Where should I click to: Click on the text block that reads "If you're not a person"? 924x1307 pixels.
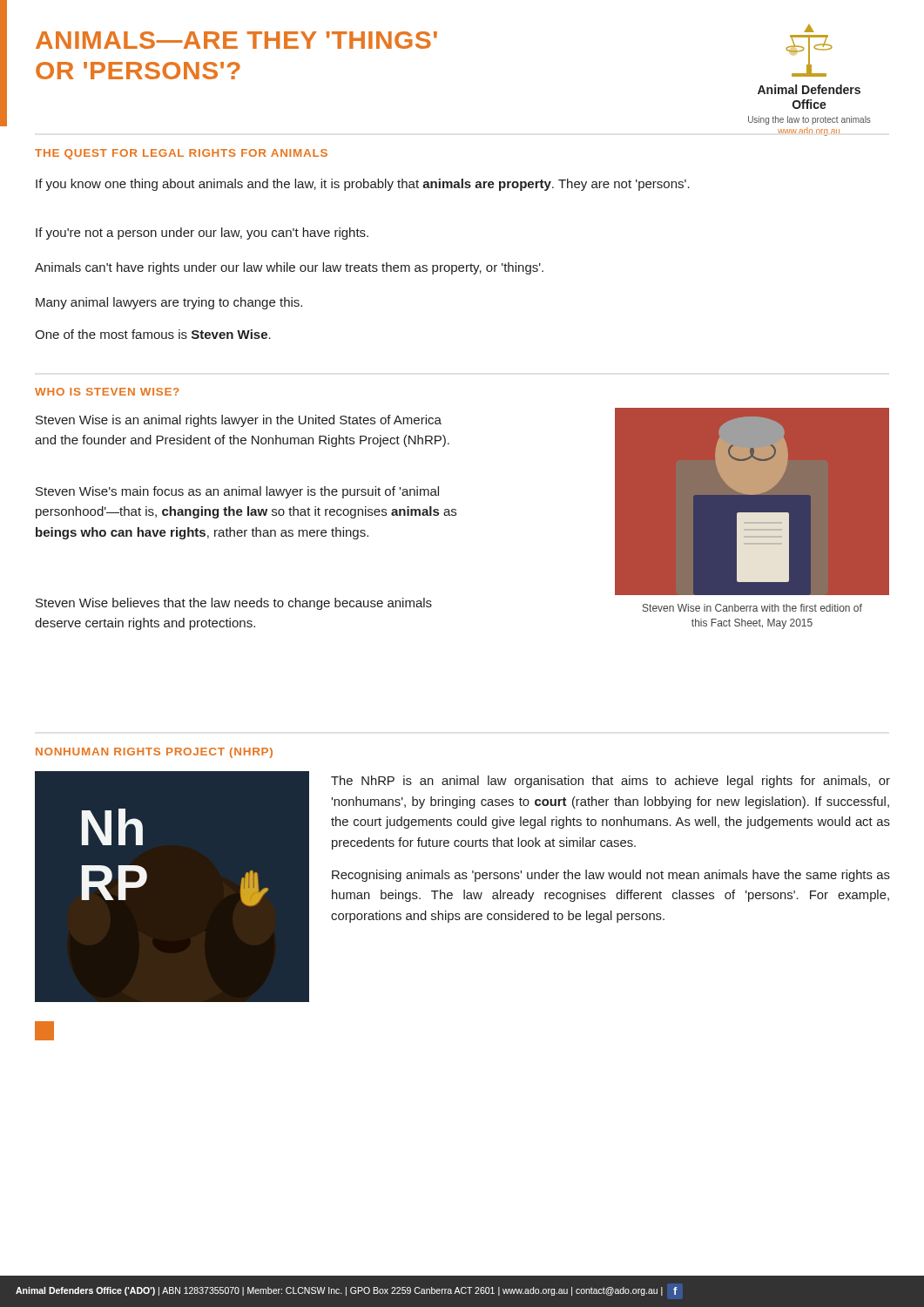(202, 234)
